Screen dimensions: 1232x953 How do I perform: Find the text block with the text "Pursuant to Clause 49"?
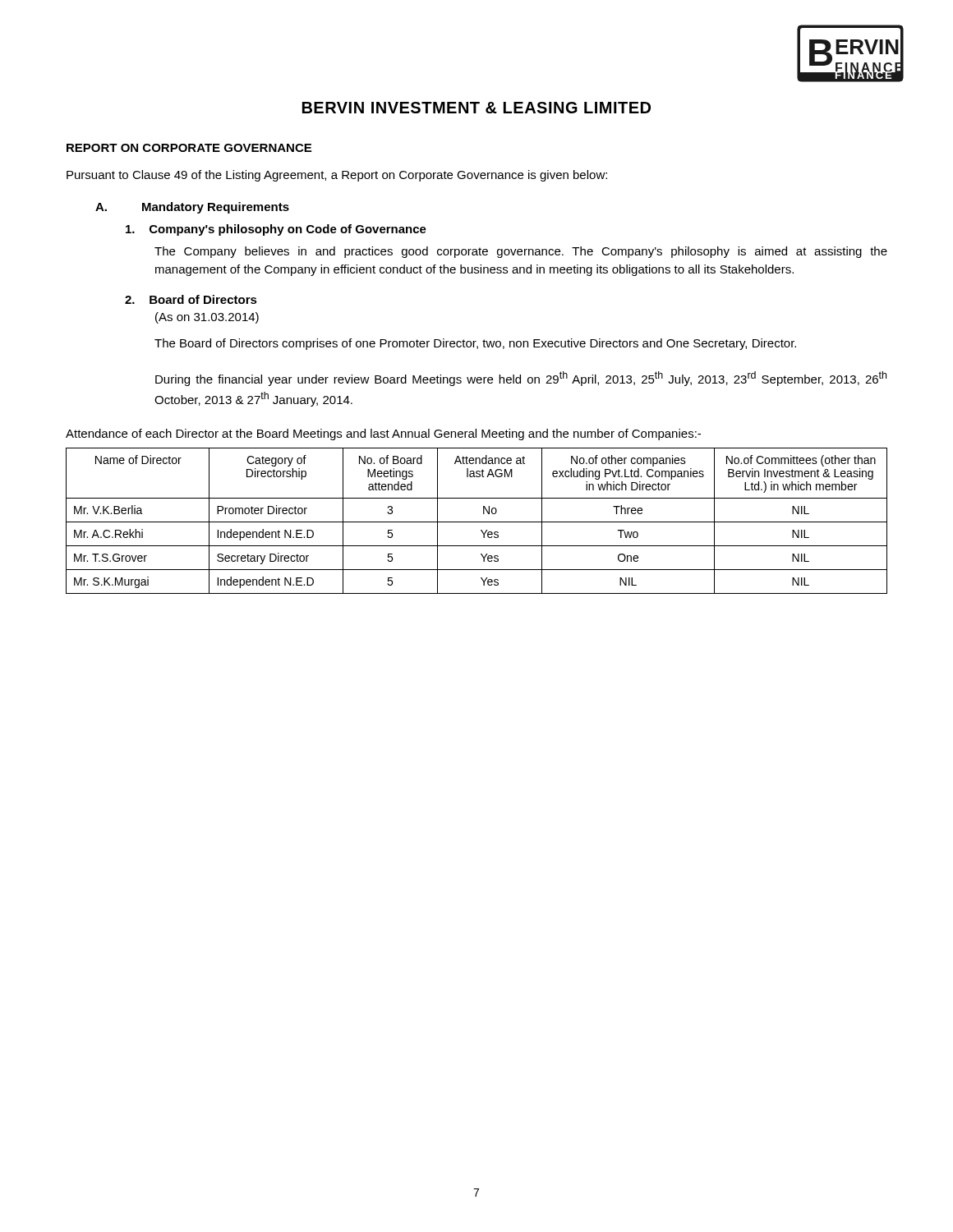coord(337,175)
